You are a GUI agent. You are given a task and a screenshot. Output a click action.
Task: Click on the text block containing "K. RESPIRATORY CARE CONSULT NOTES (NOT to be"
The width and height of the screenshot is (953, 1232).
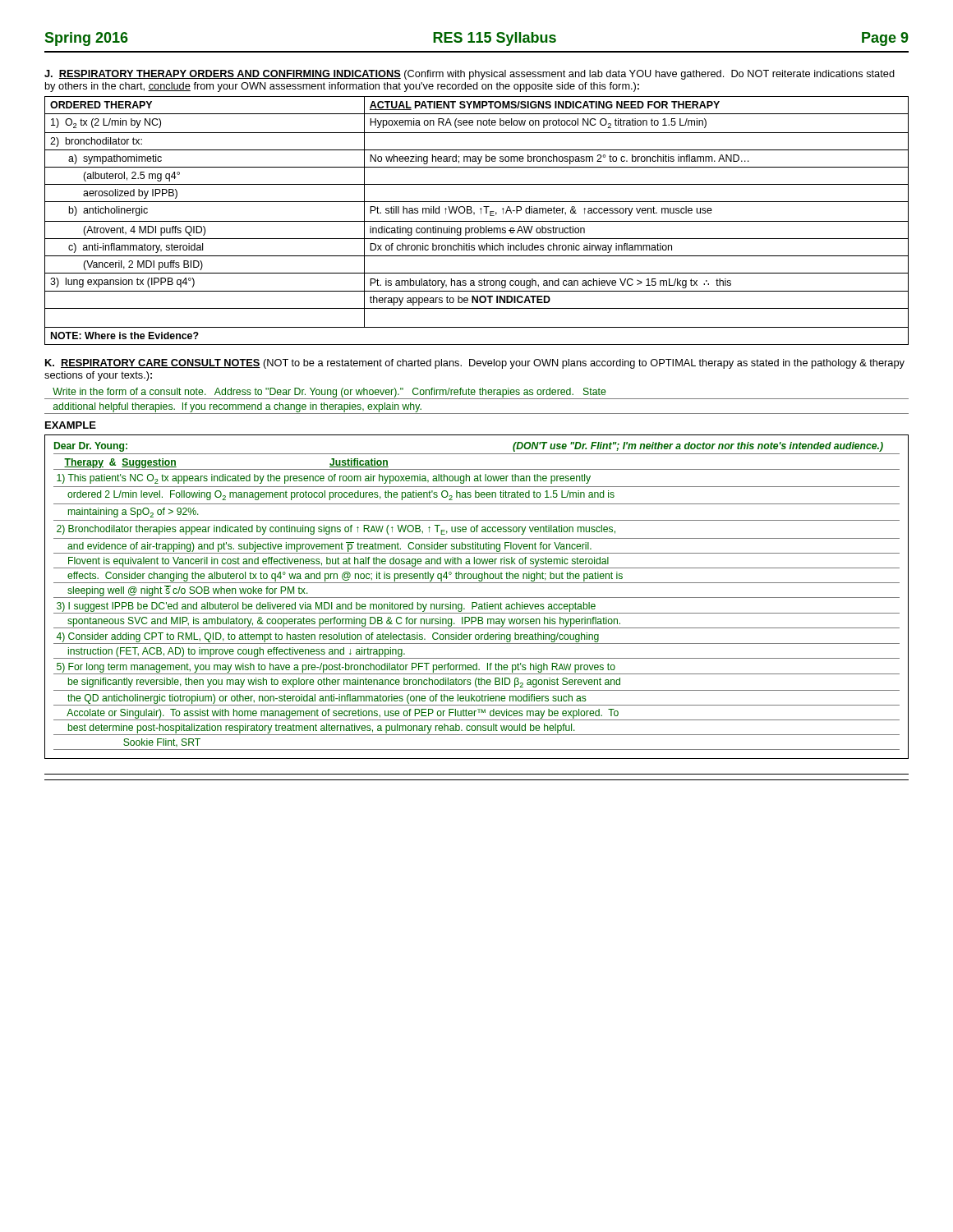point(474,369)
